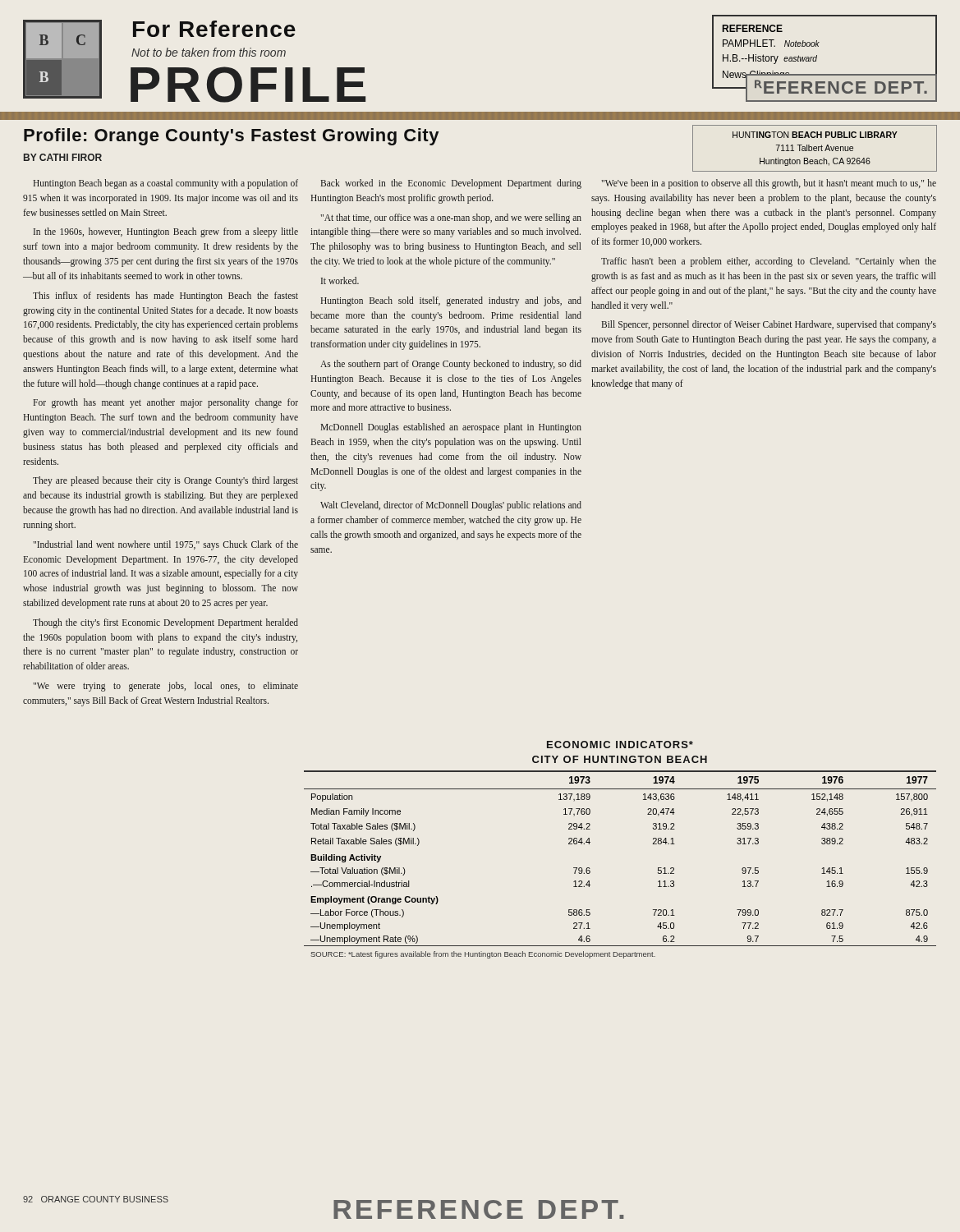960x1232 pixels.
Task: Select the text block that reads "Back worked in the Economic"
Action: coord(446,367)
